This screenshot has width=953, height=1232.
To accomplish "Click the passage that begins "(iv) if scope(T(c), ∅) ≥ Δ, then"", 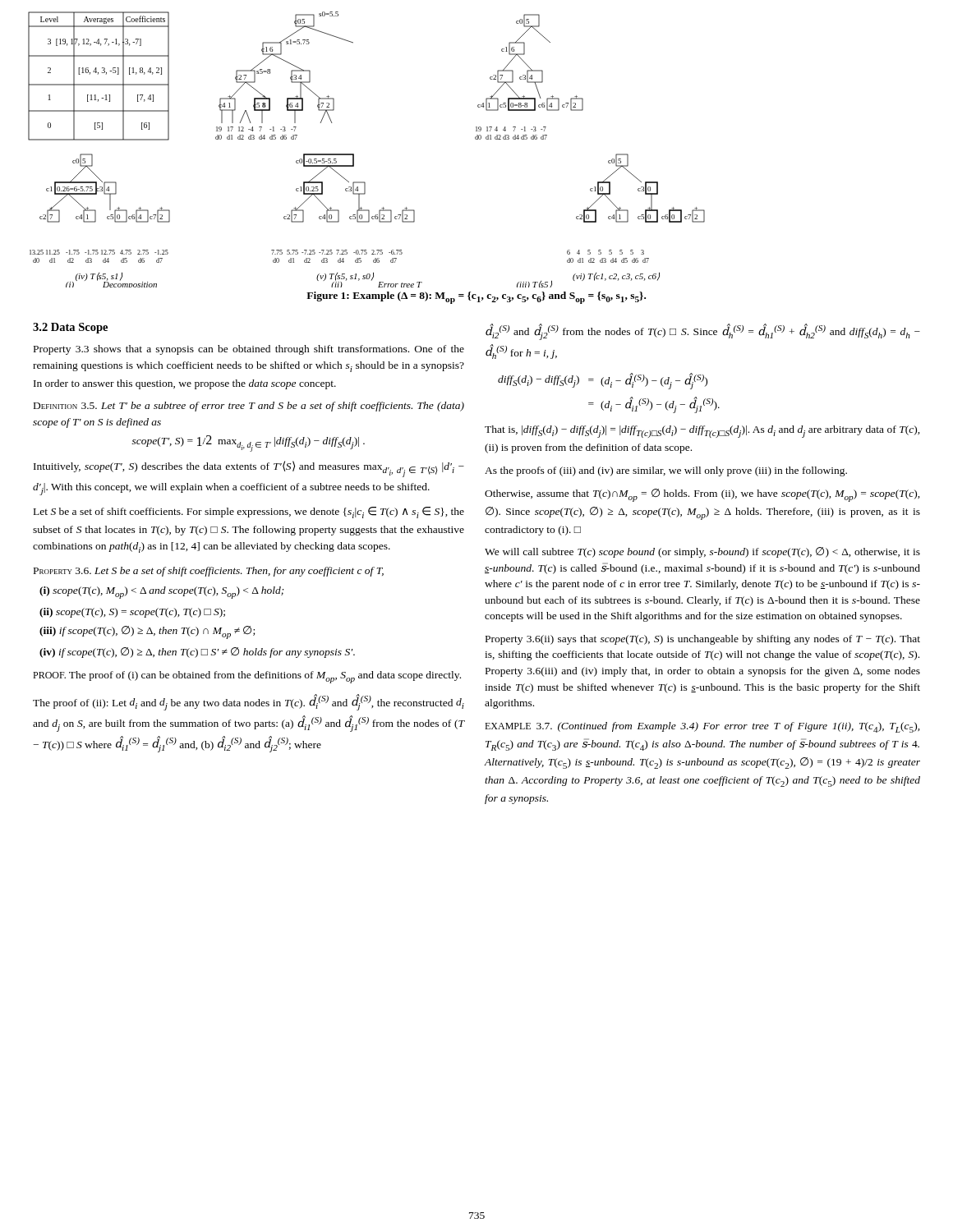I will click(197, 652).
